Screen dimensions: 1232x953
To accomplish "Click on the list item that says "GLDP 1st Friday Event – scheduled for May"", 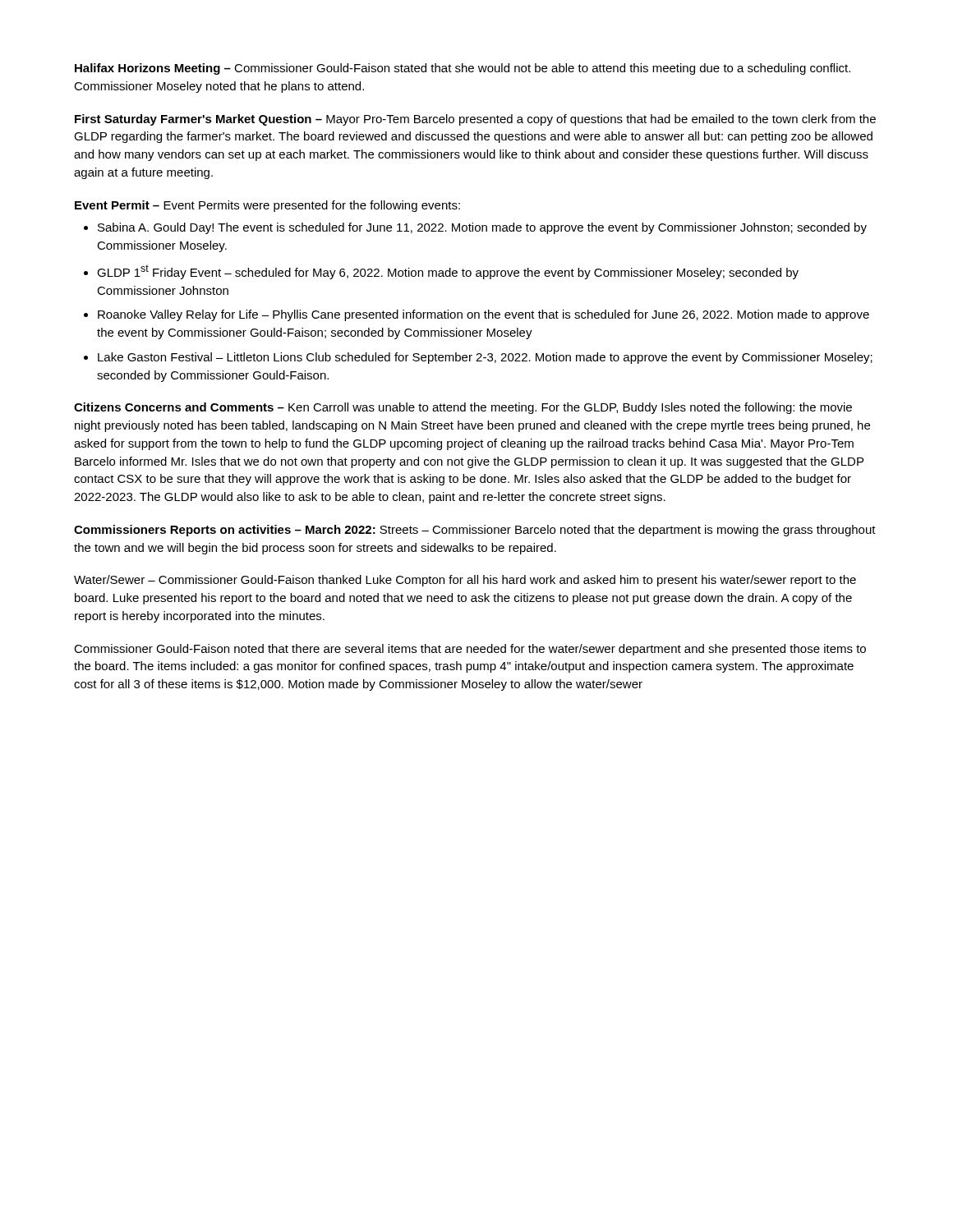I will tap(448, 280).
